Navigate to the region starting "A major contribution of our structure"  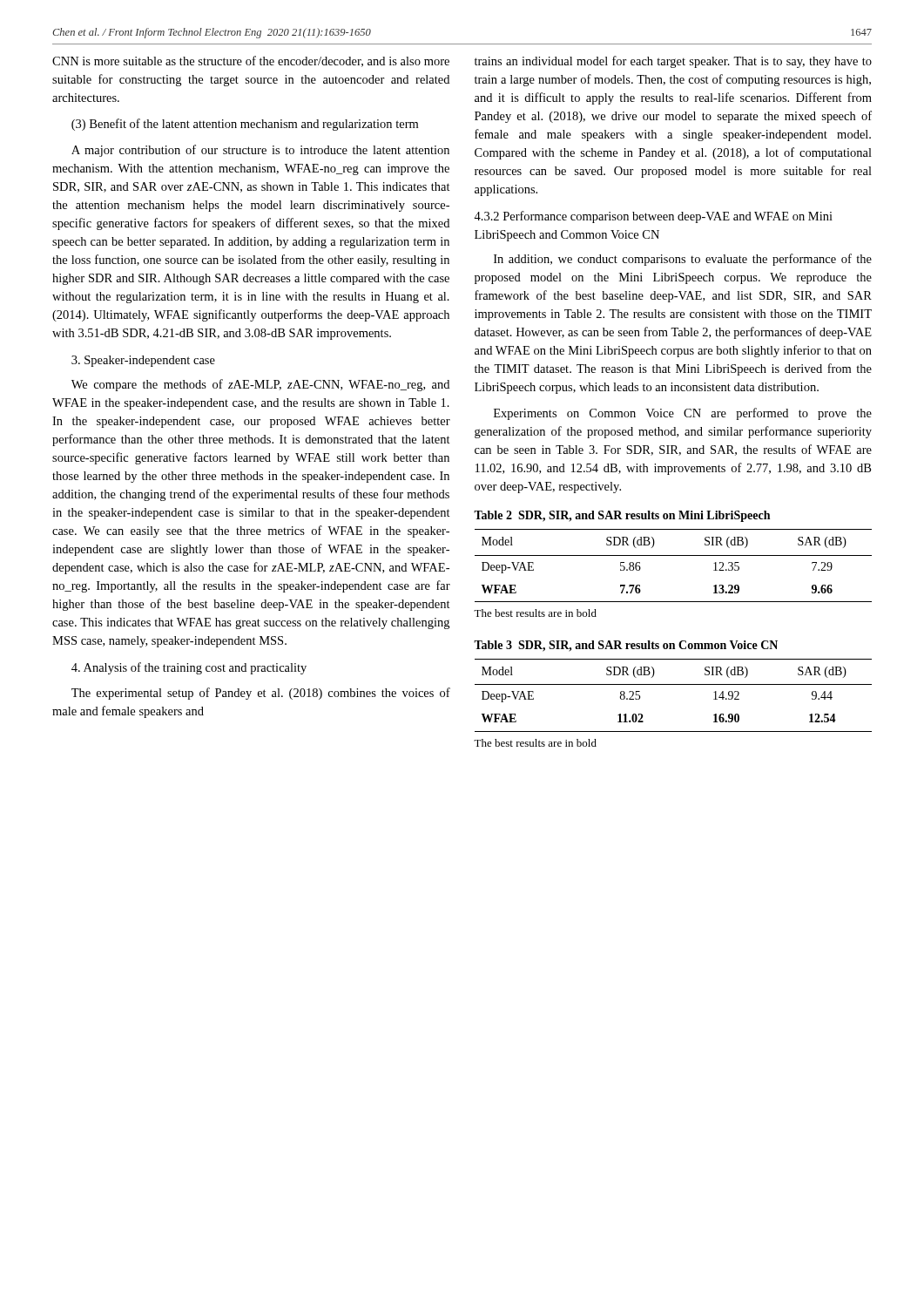click(x=251, y=241)
